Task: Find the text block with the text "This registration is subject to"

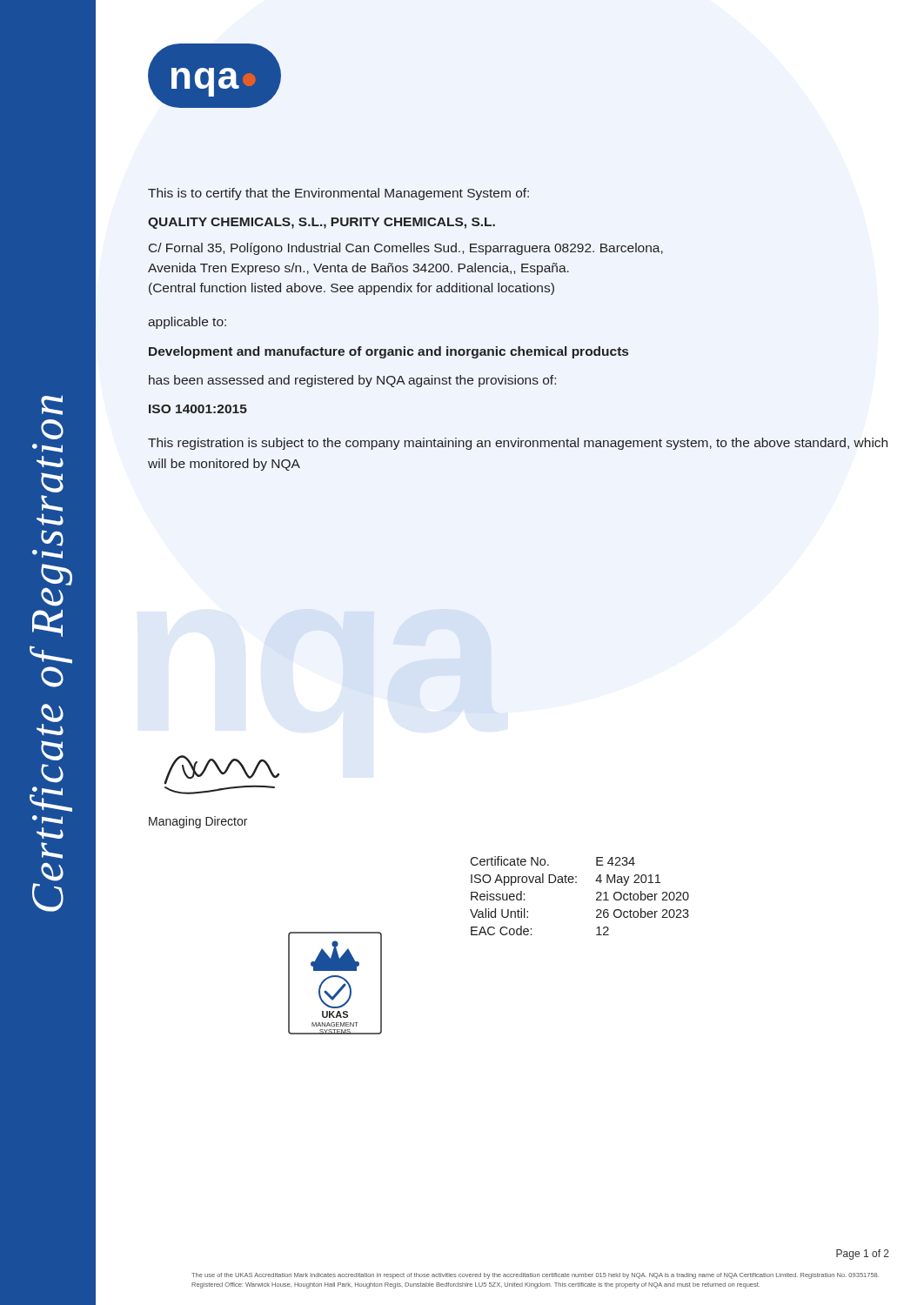Action: pyautogui.click(x=519, y=453)
